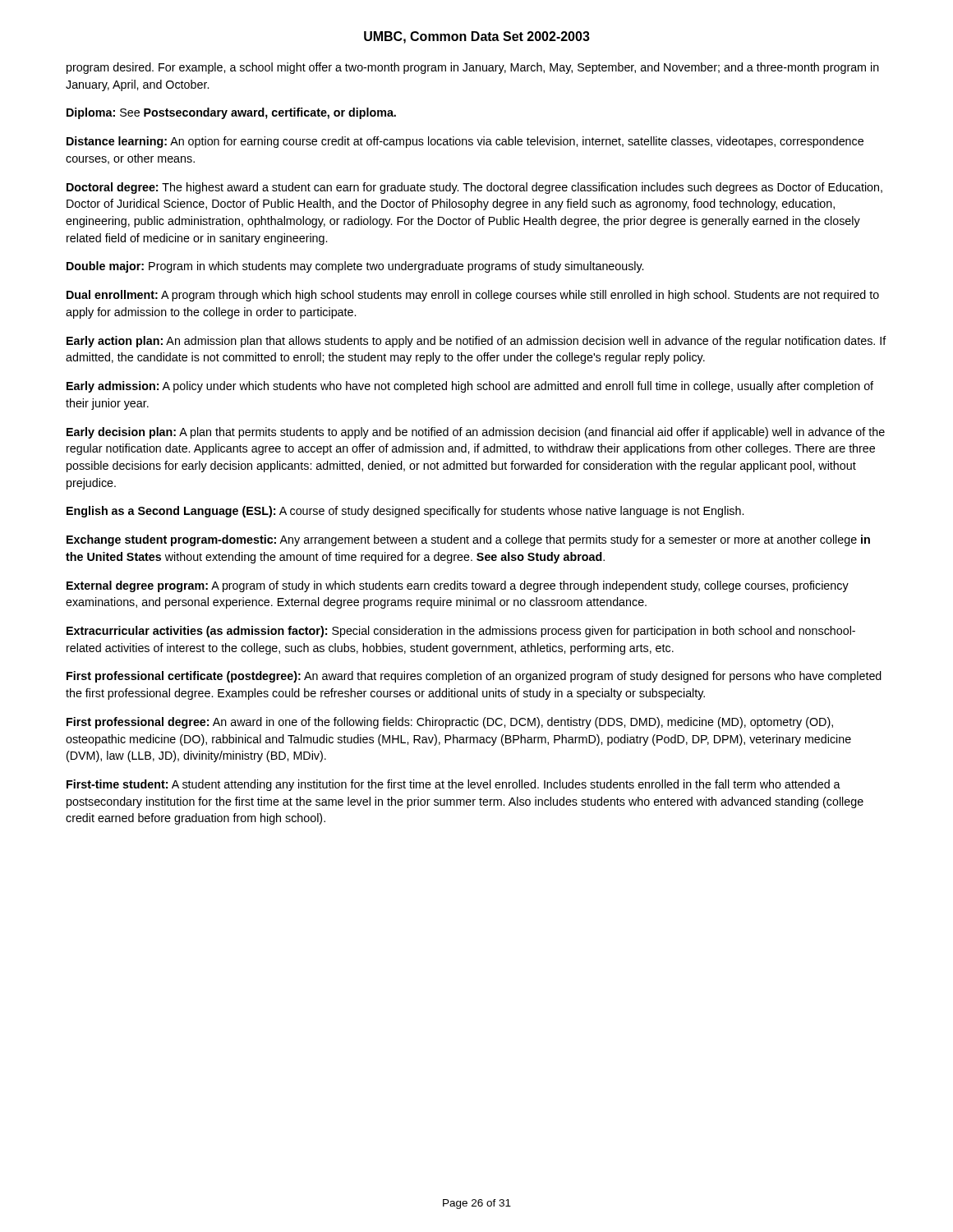Click on the text block that reads "Dual enrollment: A program"
This screenshot has width=953, height=1232.
(x=472, y=304)
